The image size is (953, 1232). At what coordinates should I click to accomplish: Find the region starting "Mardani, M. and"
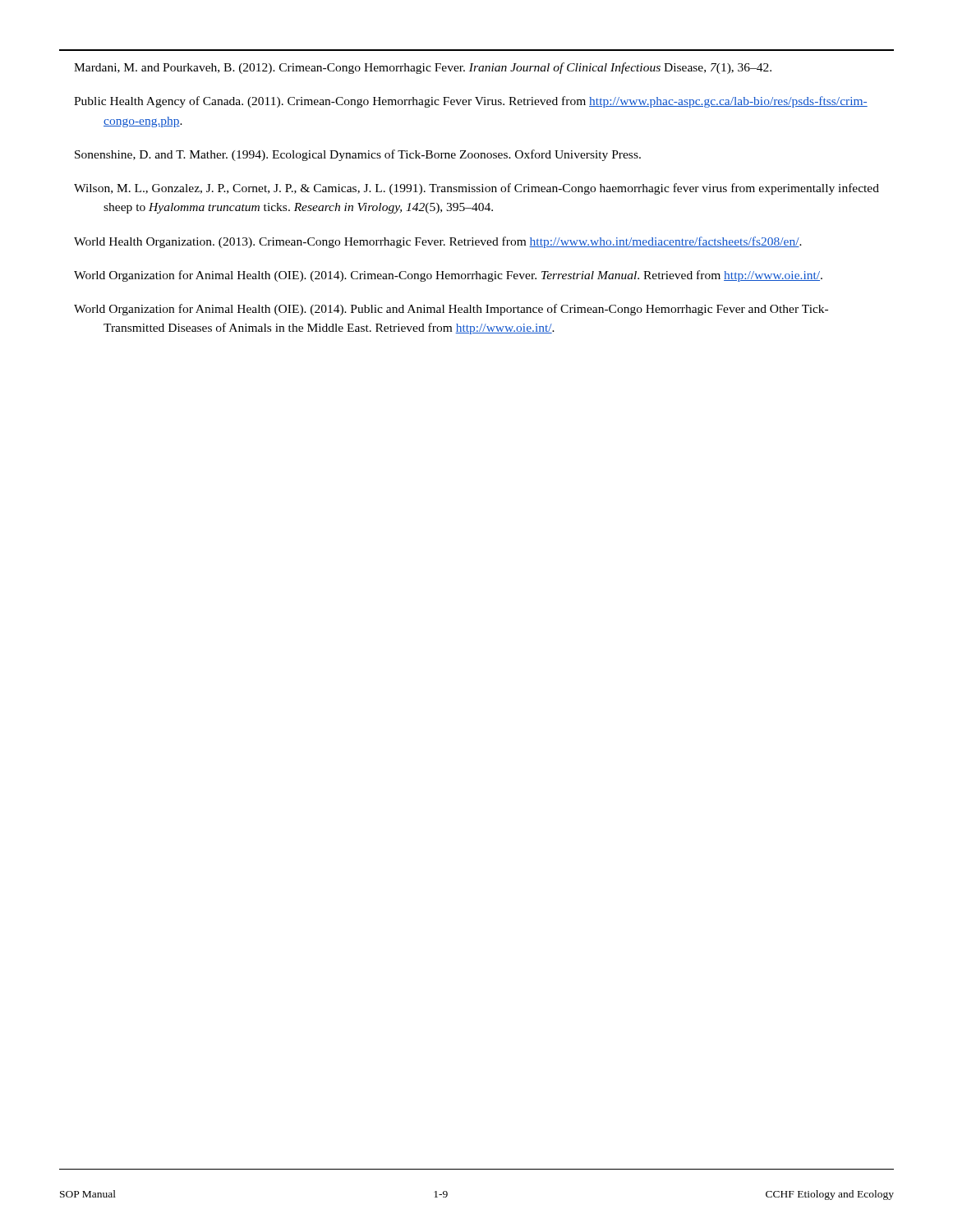point(423,67)
